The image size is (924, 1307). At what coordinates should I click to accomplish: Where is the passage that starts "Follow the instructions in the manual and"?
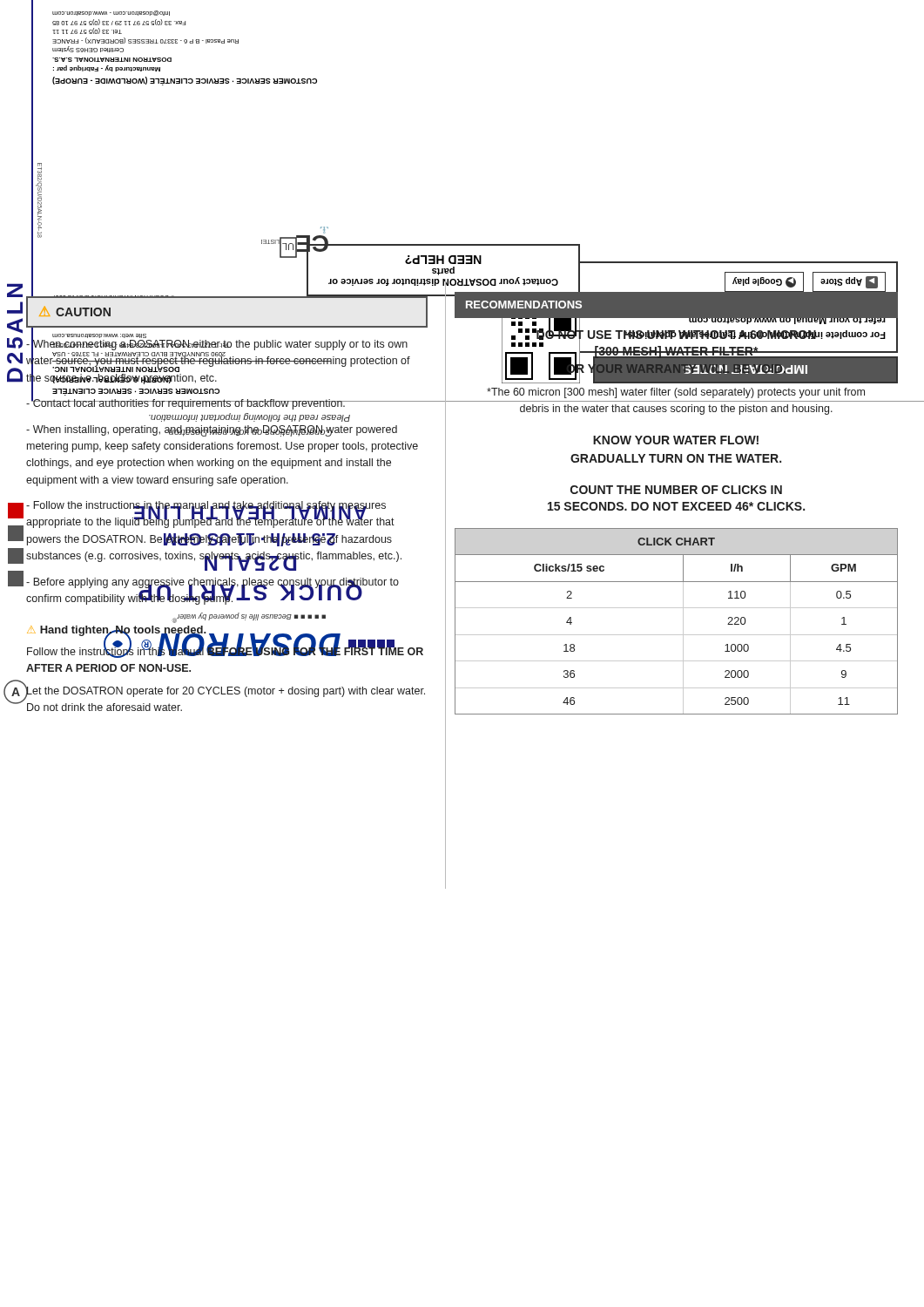click(214, 531)
